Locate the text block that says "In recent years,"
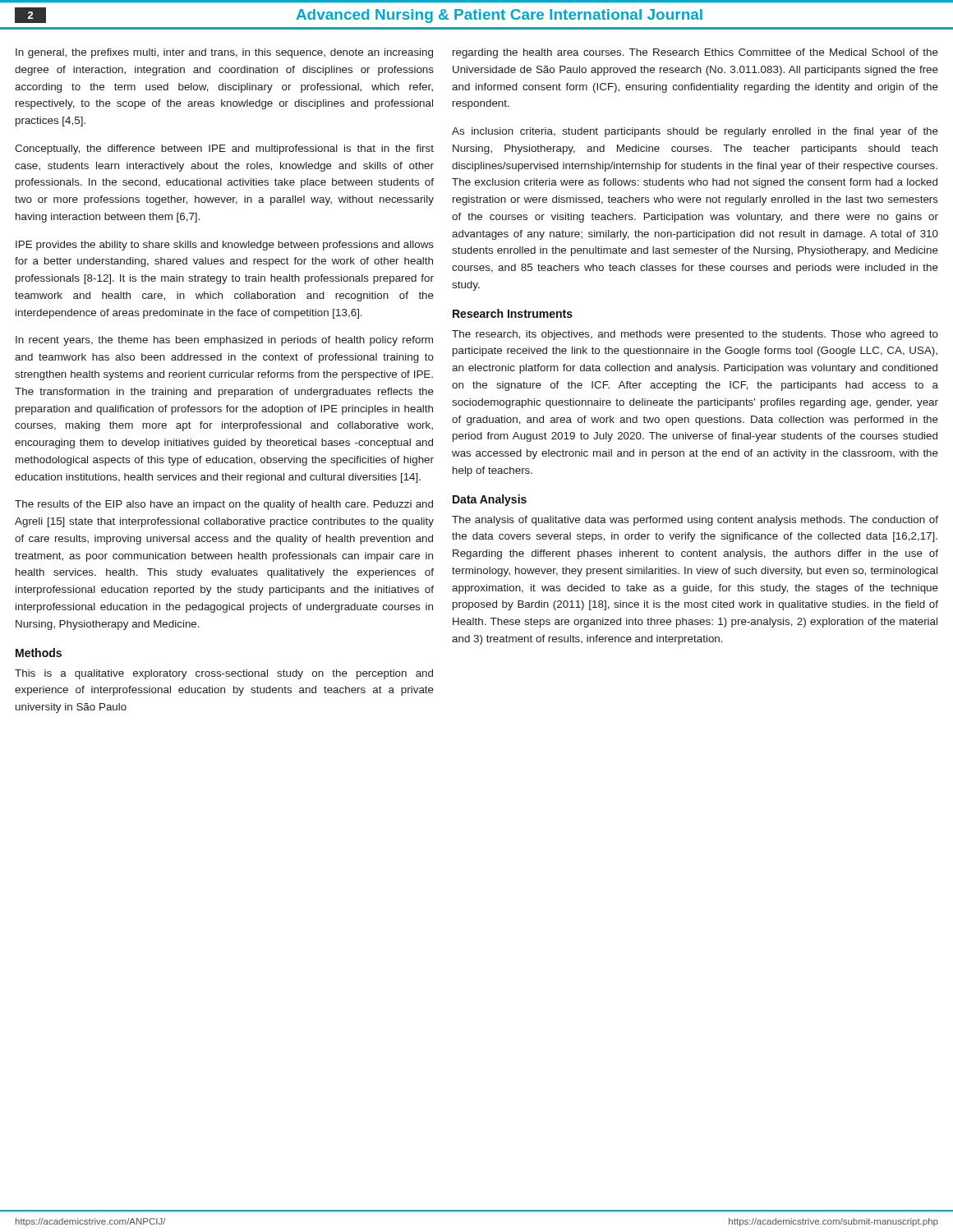The image size is (953, 1232). click(224, 408)
